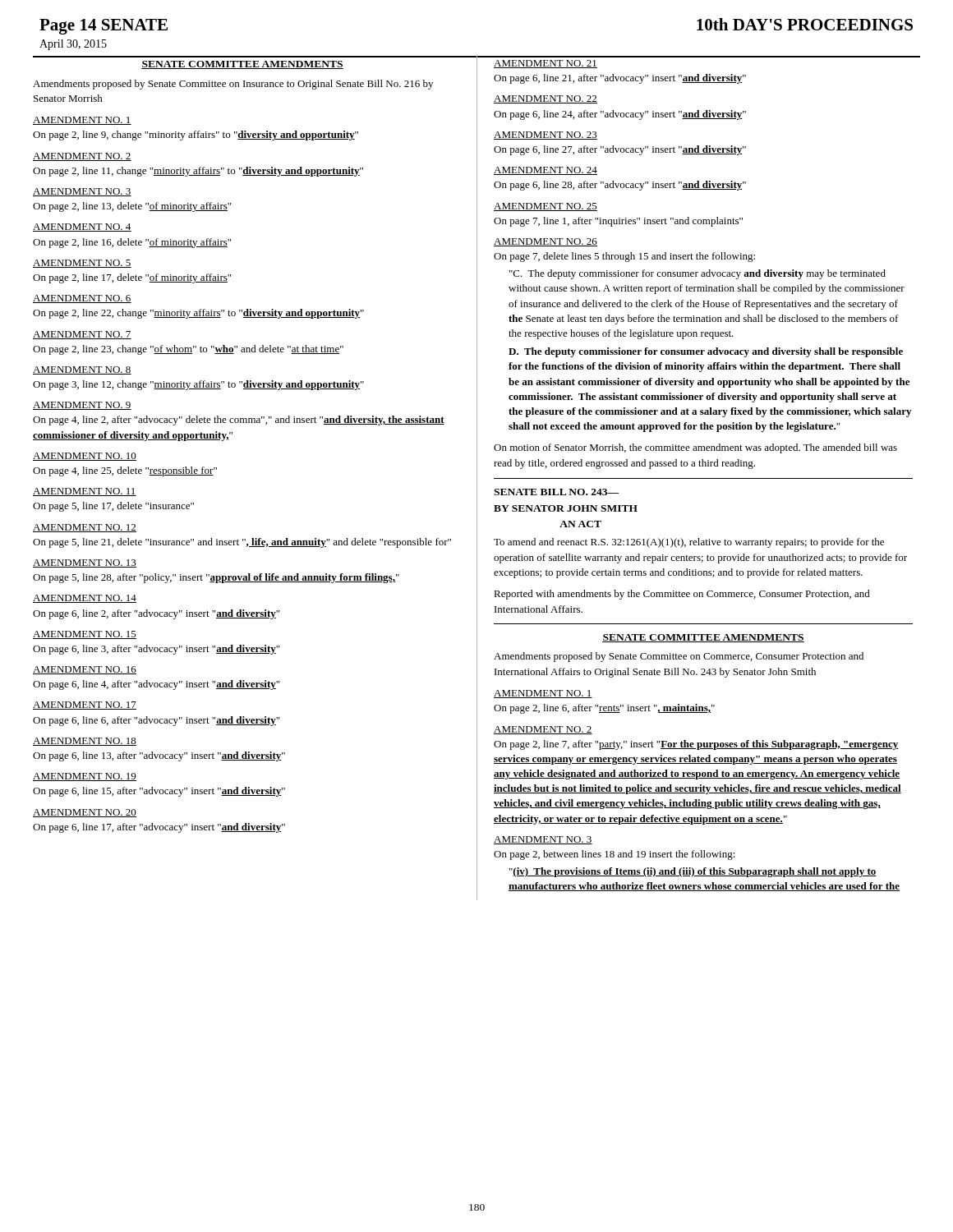Click the passage that begins "To amend and reenact R.S. 32:1261(A)(1)(t), relative"
This screenshot has width=953, height=1232.
click(700, 557)
